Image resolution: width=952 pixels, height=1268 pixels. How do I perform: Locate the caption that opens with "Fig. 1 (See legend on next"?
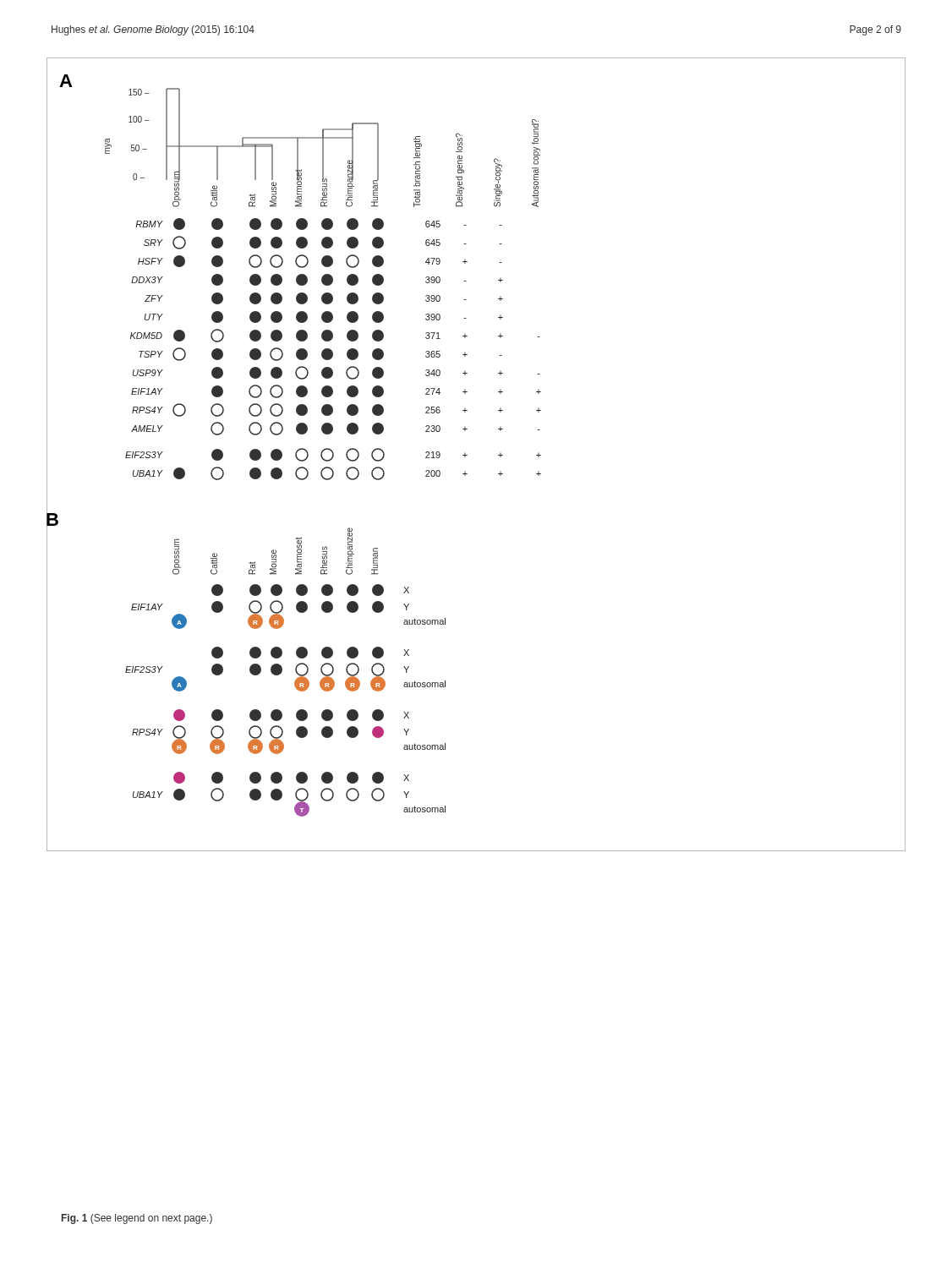tap(137, 1218)
